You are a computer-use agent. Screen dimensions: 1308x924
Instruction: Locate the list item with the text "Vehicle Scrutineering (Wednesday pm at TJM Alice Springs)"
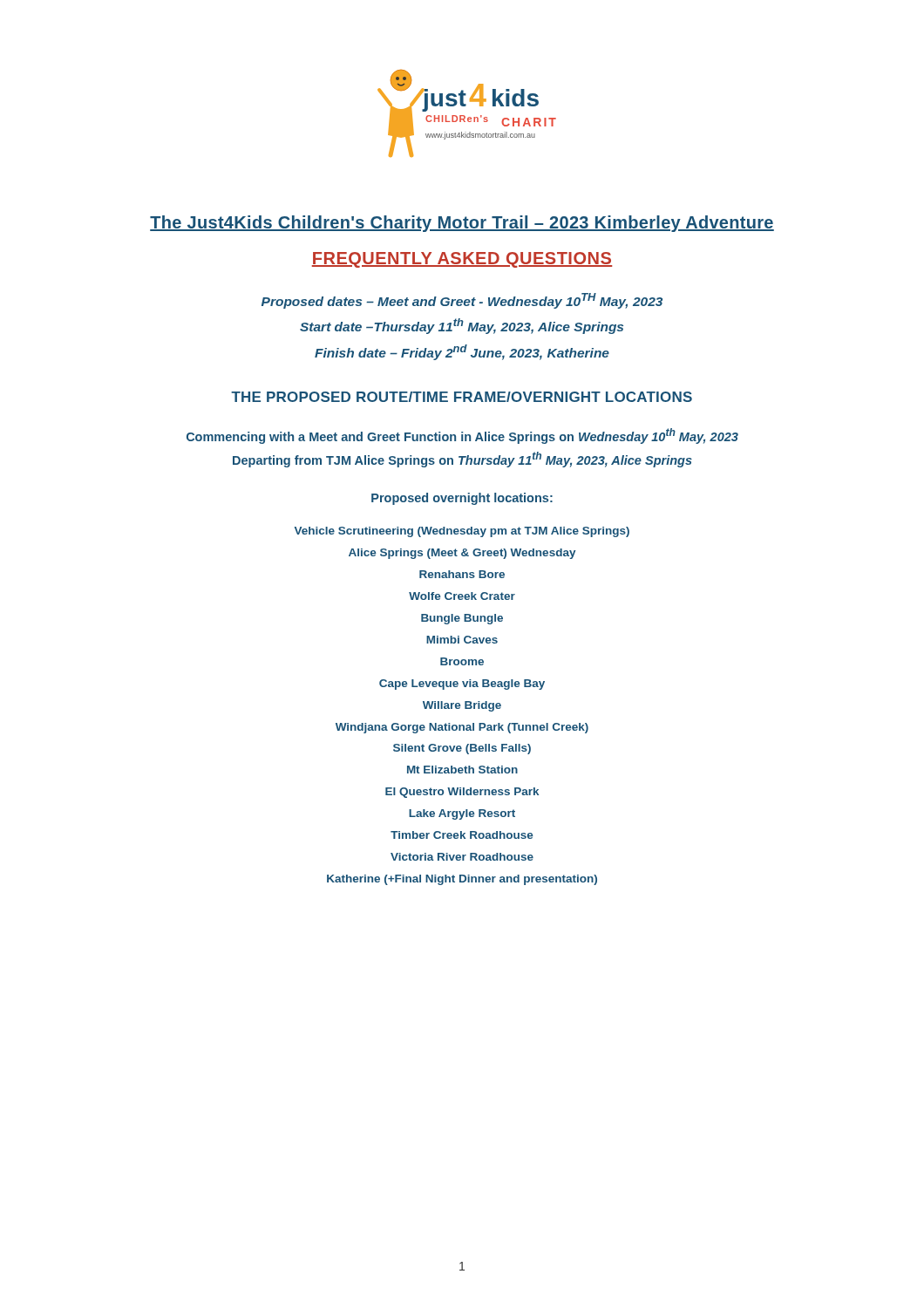pyautogui.click(x=462, y=530)
